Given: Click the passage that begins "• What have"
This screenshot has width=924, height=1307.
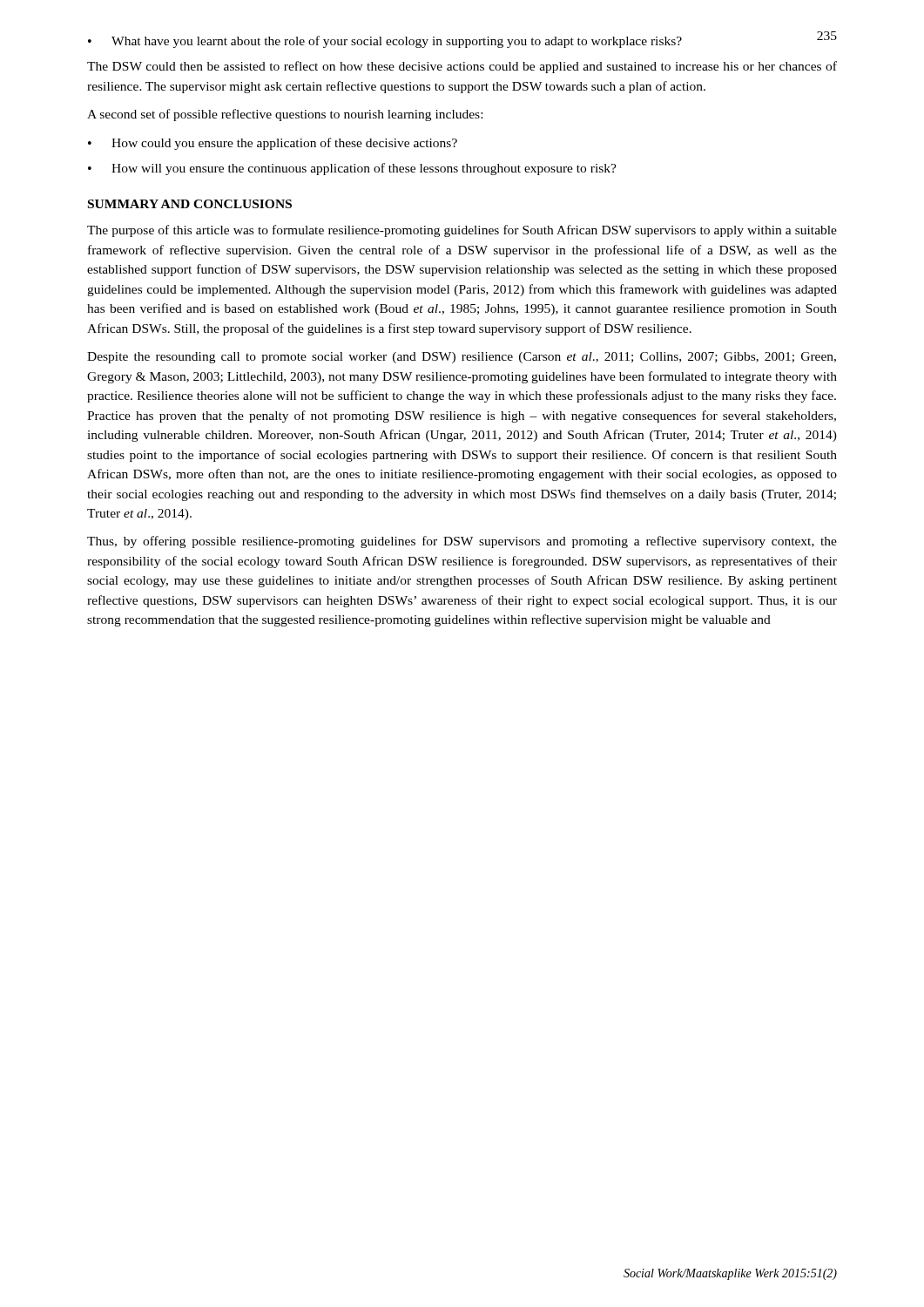Looking at the screenshot, I should point(462,41).
